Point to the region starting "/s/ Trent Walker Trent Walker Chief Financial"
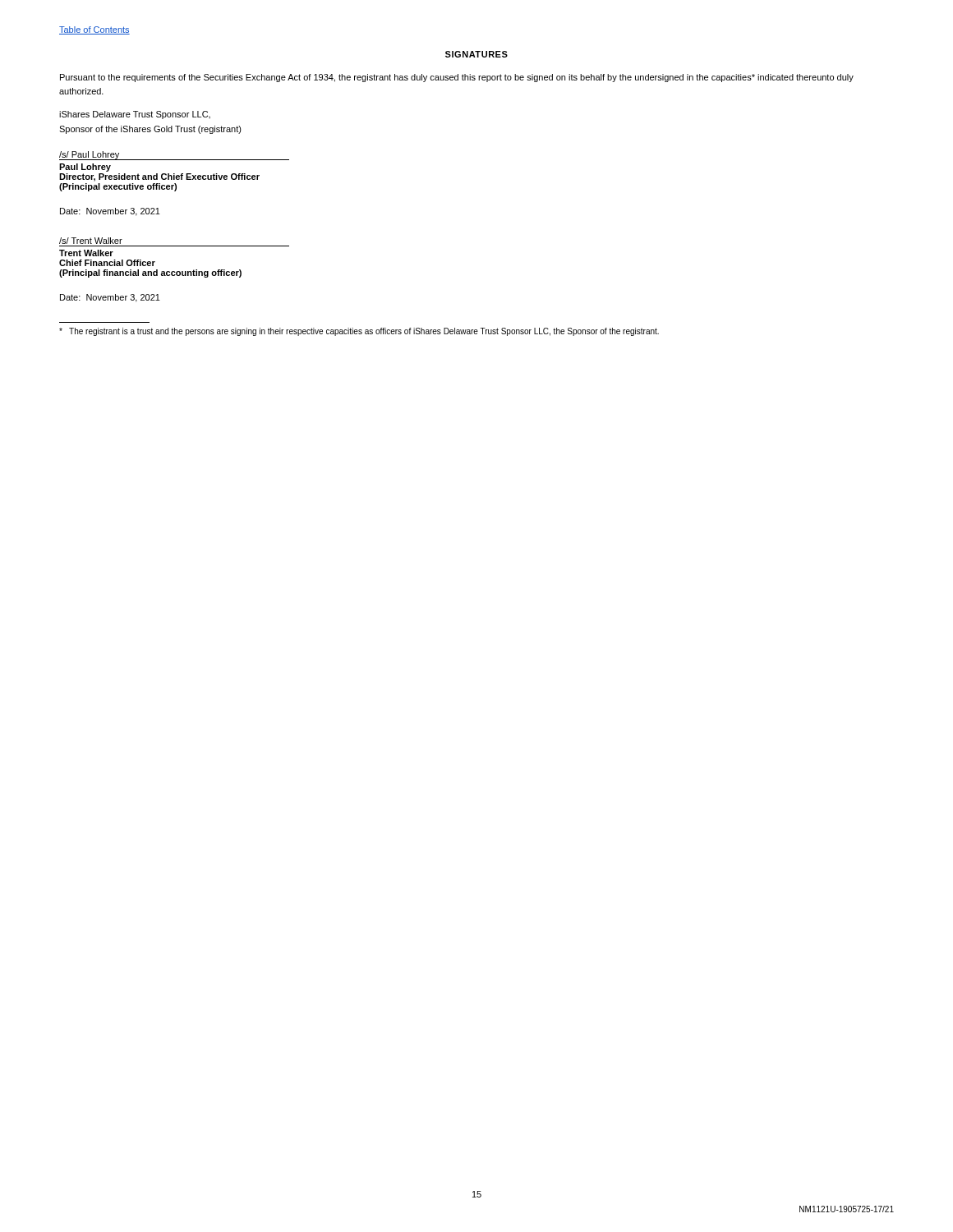Screen dimensions: 1232x953 [x=174, y=257]
